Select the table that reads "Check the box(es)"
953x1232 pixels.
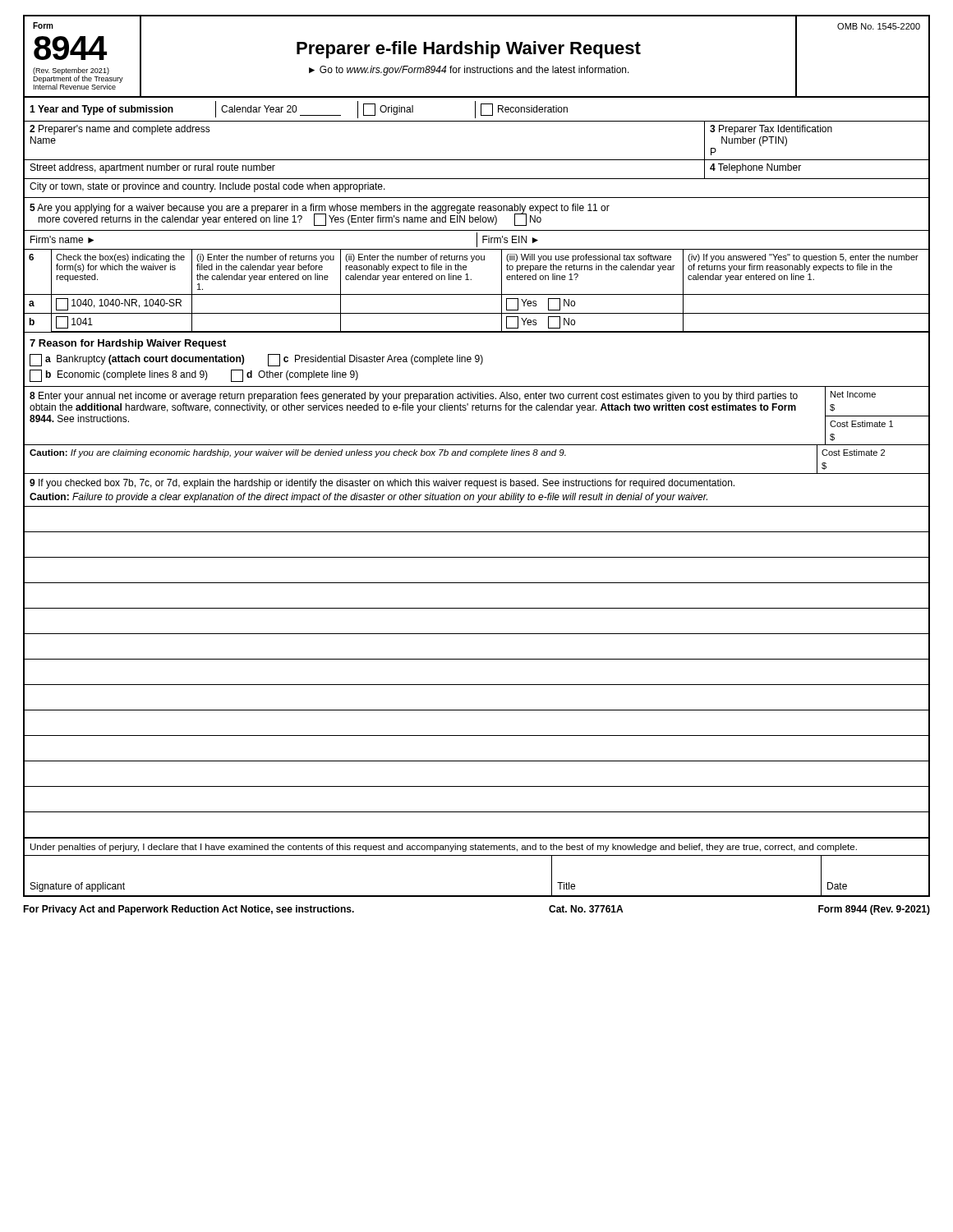476,291
